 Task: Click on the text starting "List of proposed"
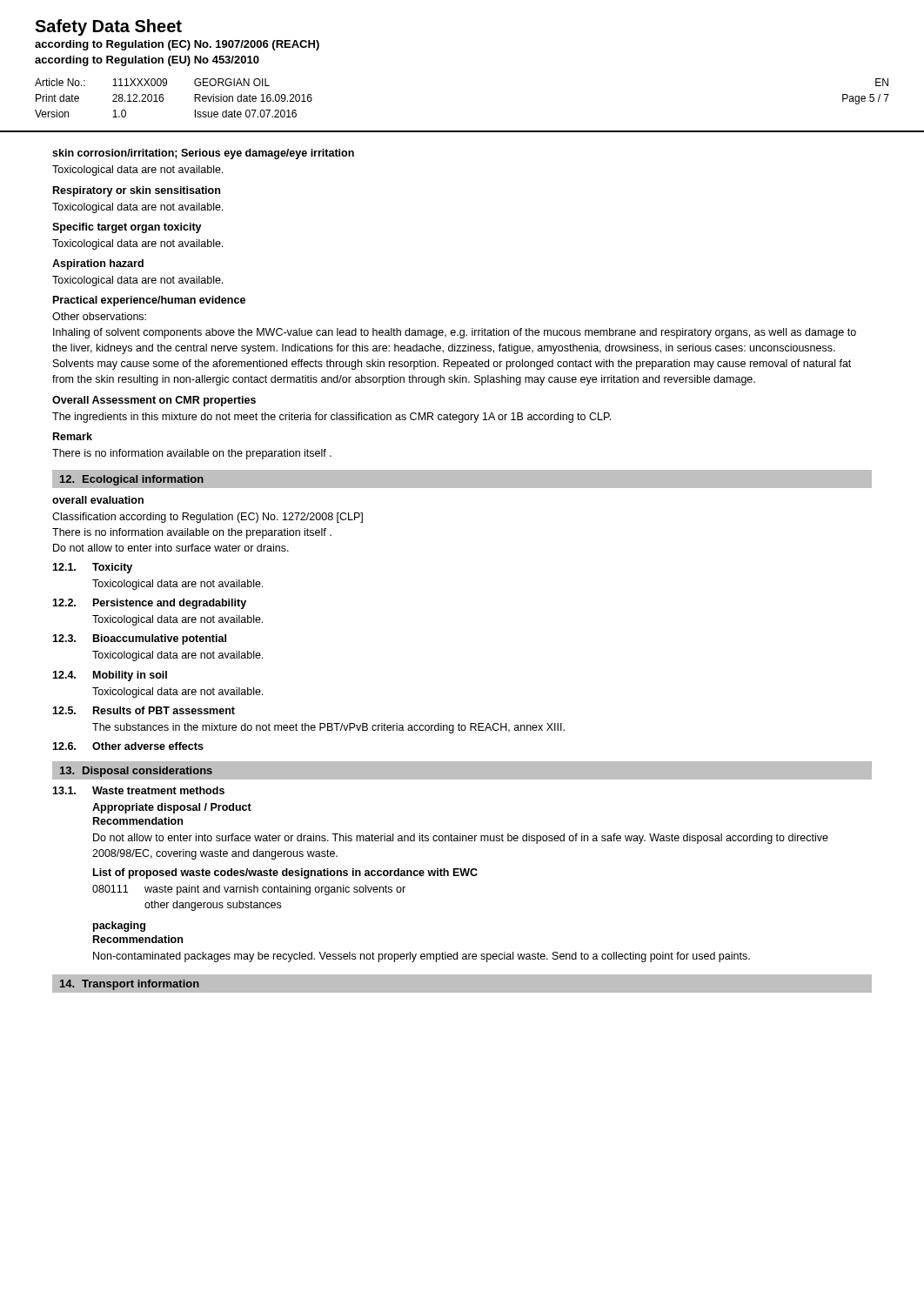point(285,873)
